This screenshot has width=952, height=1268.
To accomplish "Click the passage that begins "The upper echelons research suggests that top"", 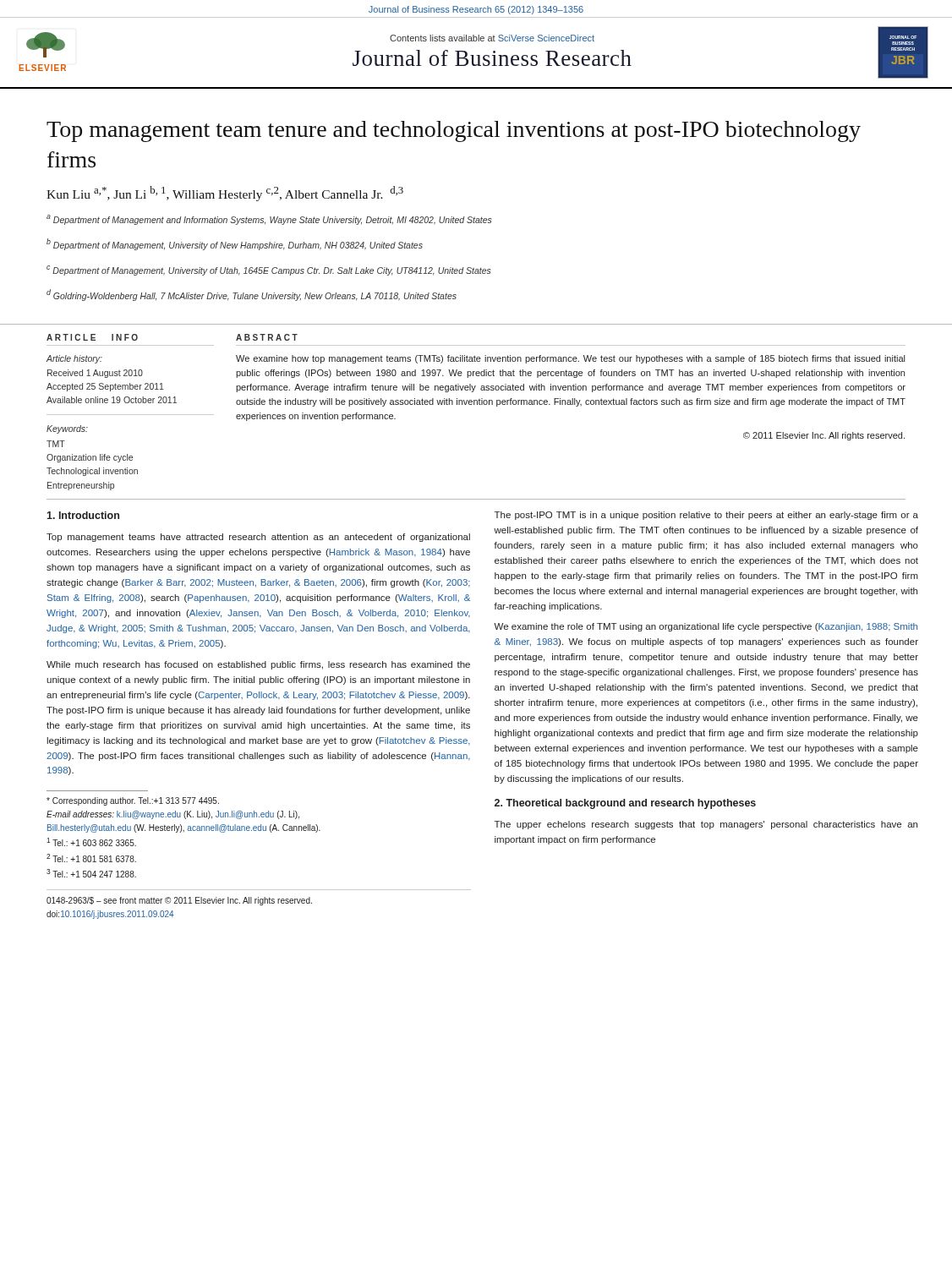I will pos(706,833).
